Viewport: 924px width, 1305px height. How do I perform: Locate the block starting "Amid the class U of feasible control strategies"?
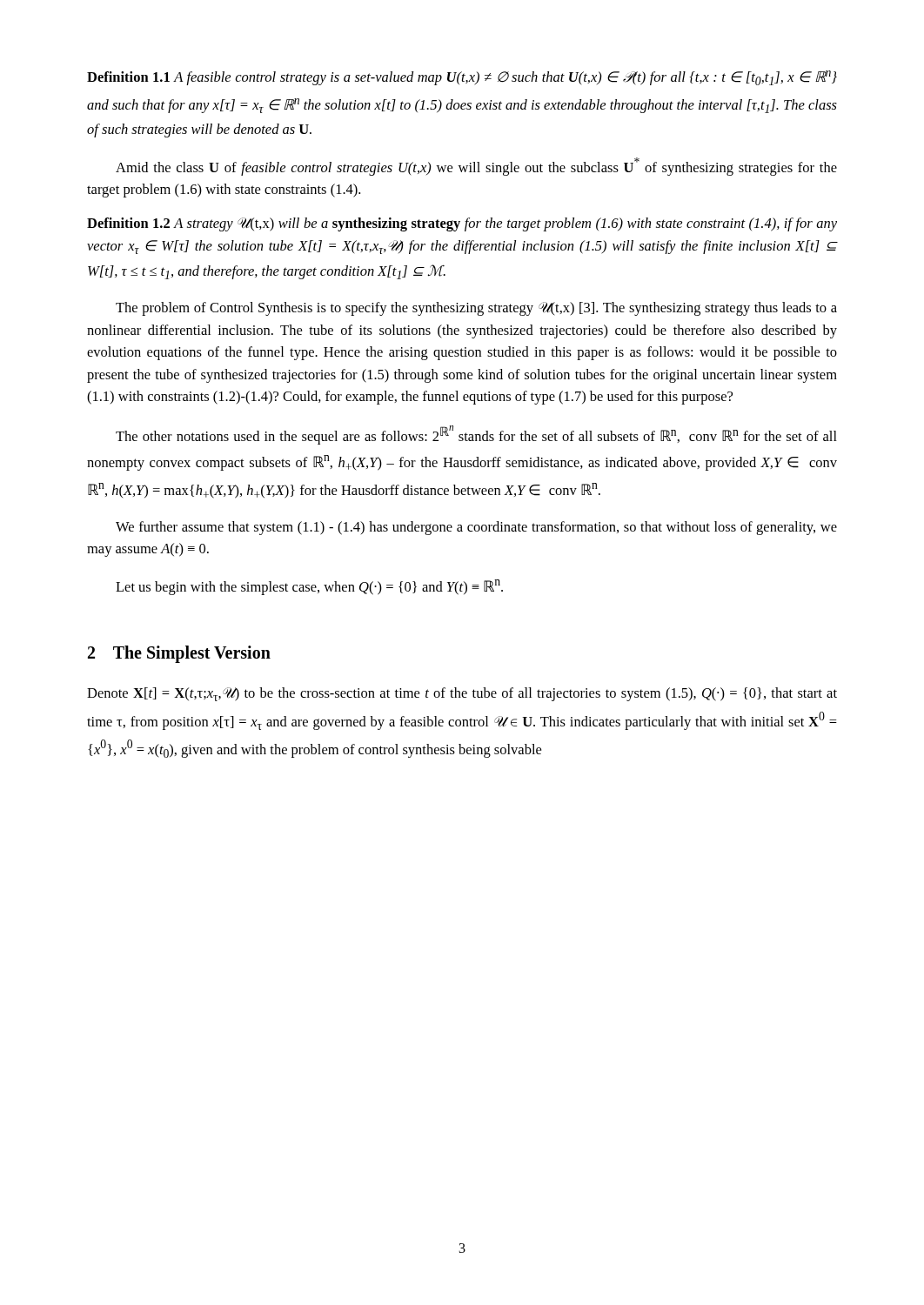pyautogui.click(x=462, y=177)
